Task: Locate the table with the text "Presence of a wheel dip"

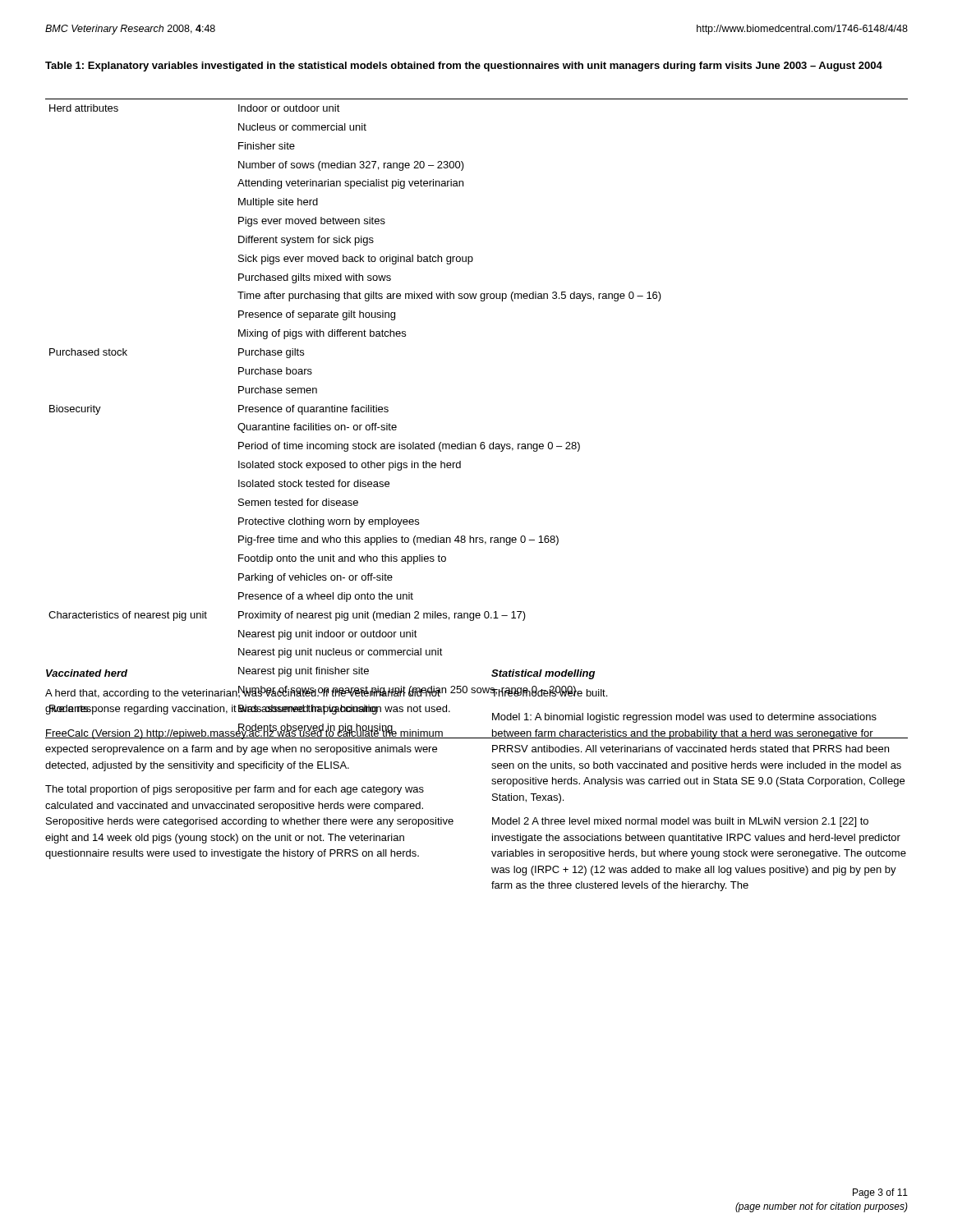Action: 476,418
